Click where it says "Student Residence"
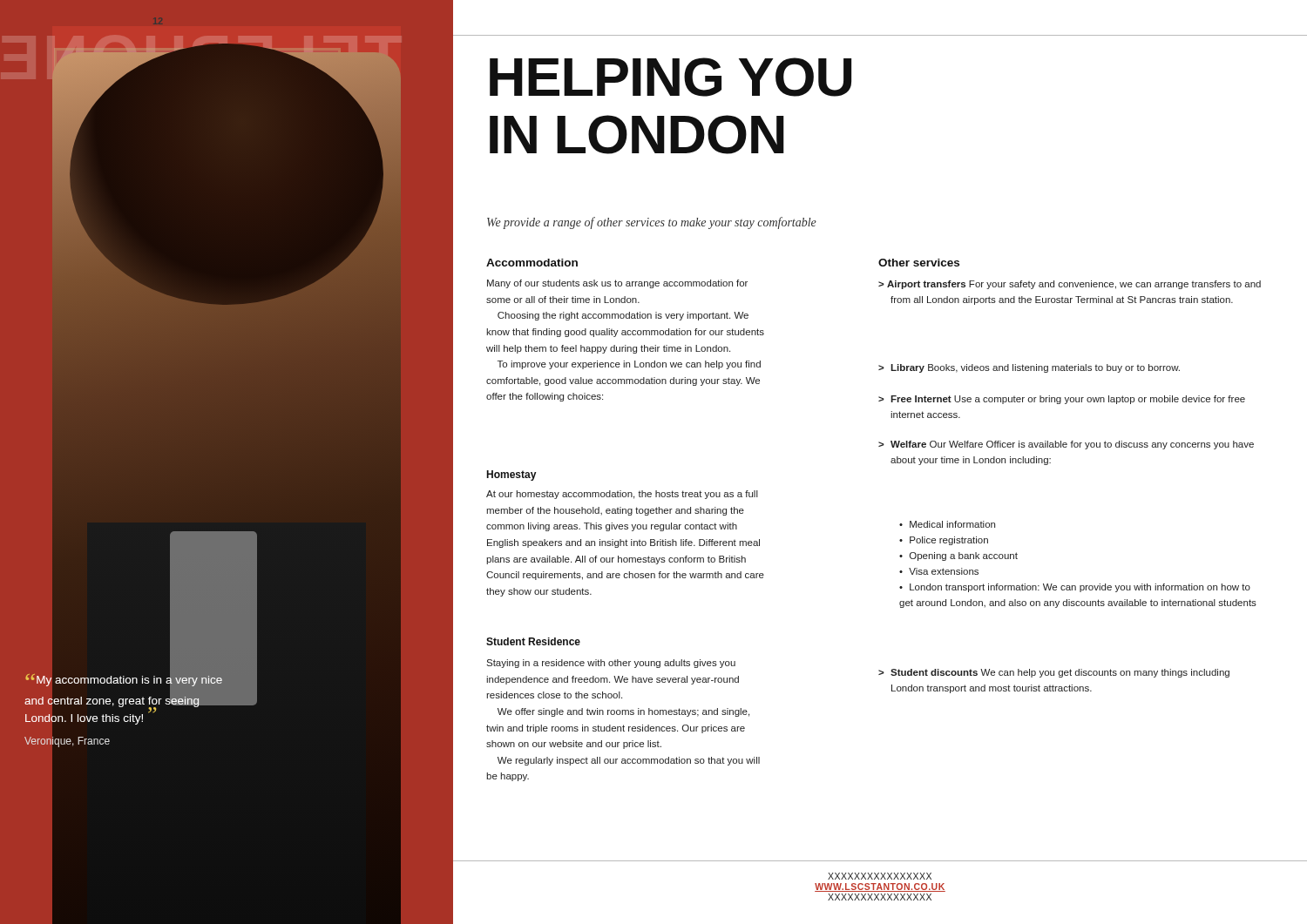 coord(533,642)
